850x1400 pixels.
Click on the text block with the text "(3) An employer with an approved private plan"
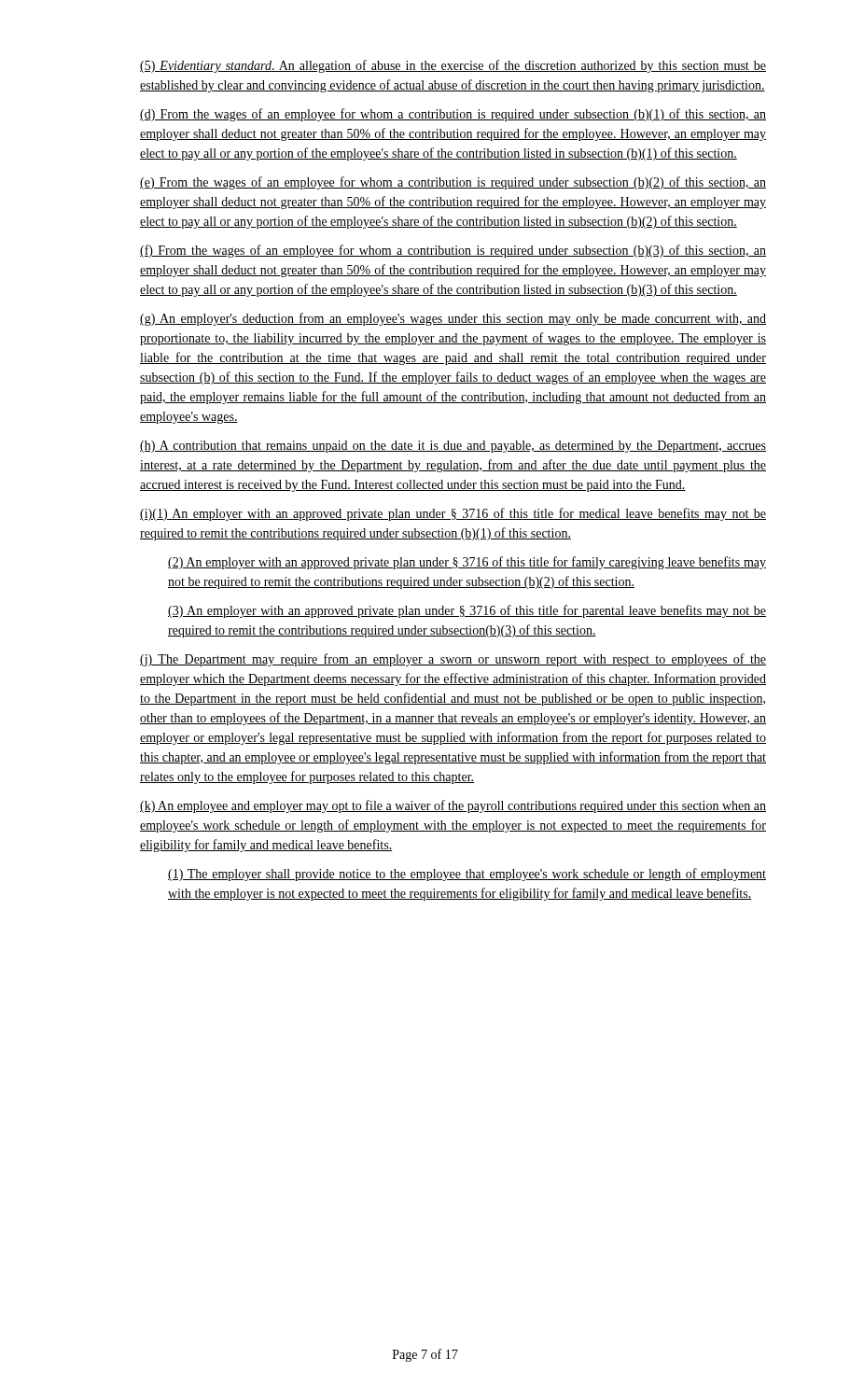(x=467, y=621)
